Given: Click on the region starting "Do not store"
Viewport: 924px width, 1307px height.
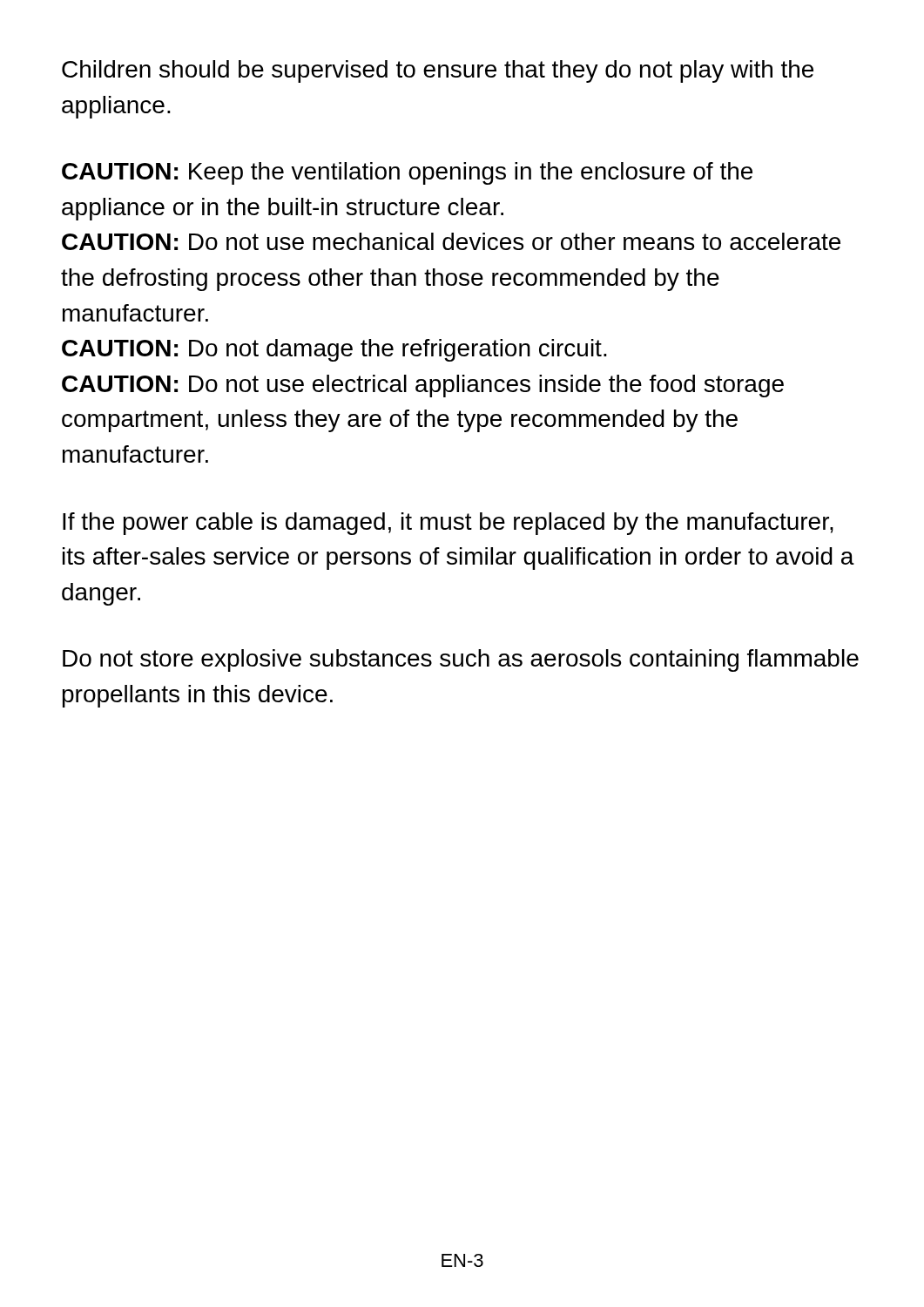Looking at the screenshot, I should coord(460,676).
